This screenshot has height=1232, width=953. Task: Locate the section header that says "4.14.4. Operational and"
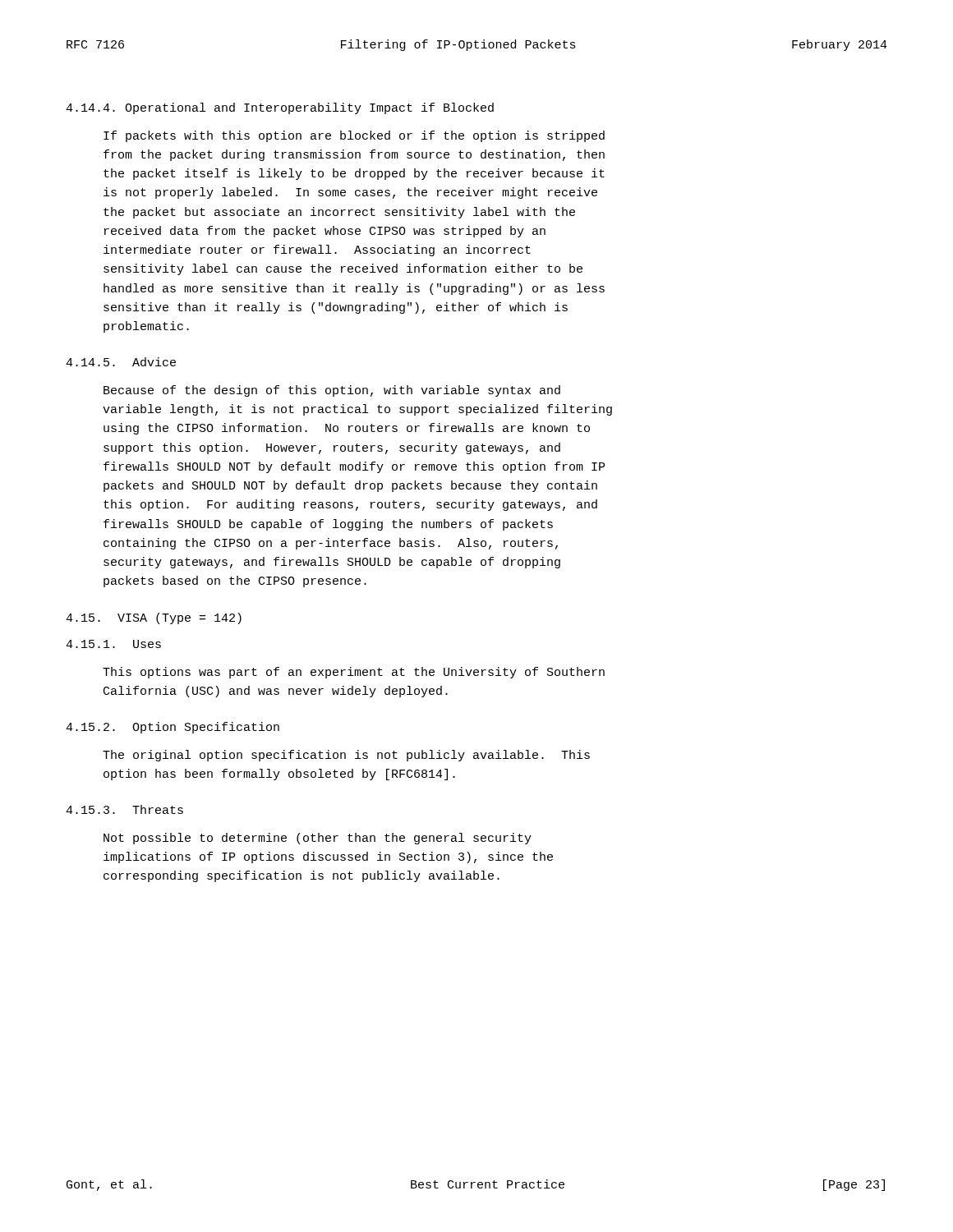(280, 109)
